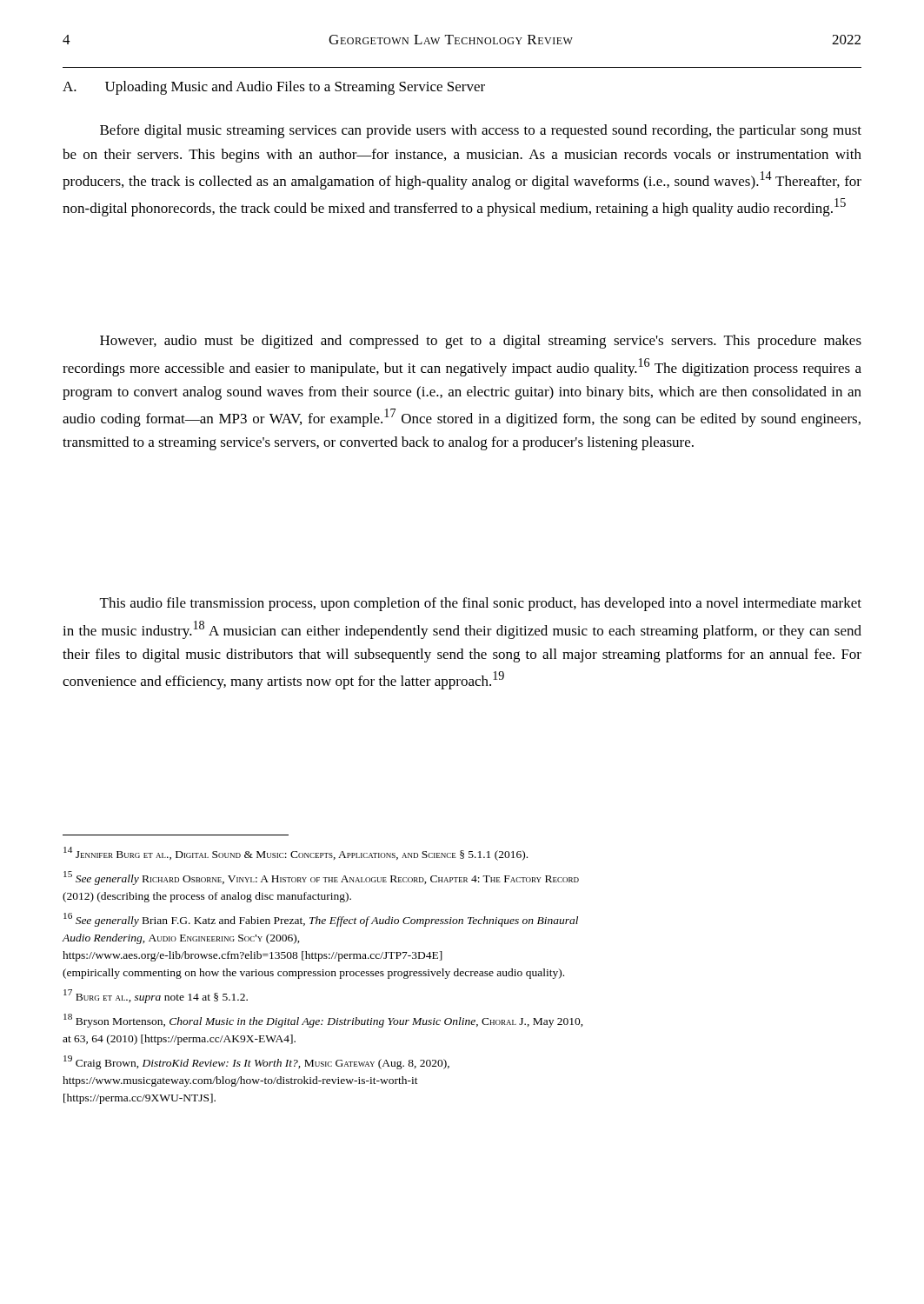924x1304 pixels.
Task: Locate the footnote that reads "14 Jennifer Burg"
Action: click(x=323, y=971)
